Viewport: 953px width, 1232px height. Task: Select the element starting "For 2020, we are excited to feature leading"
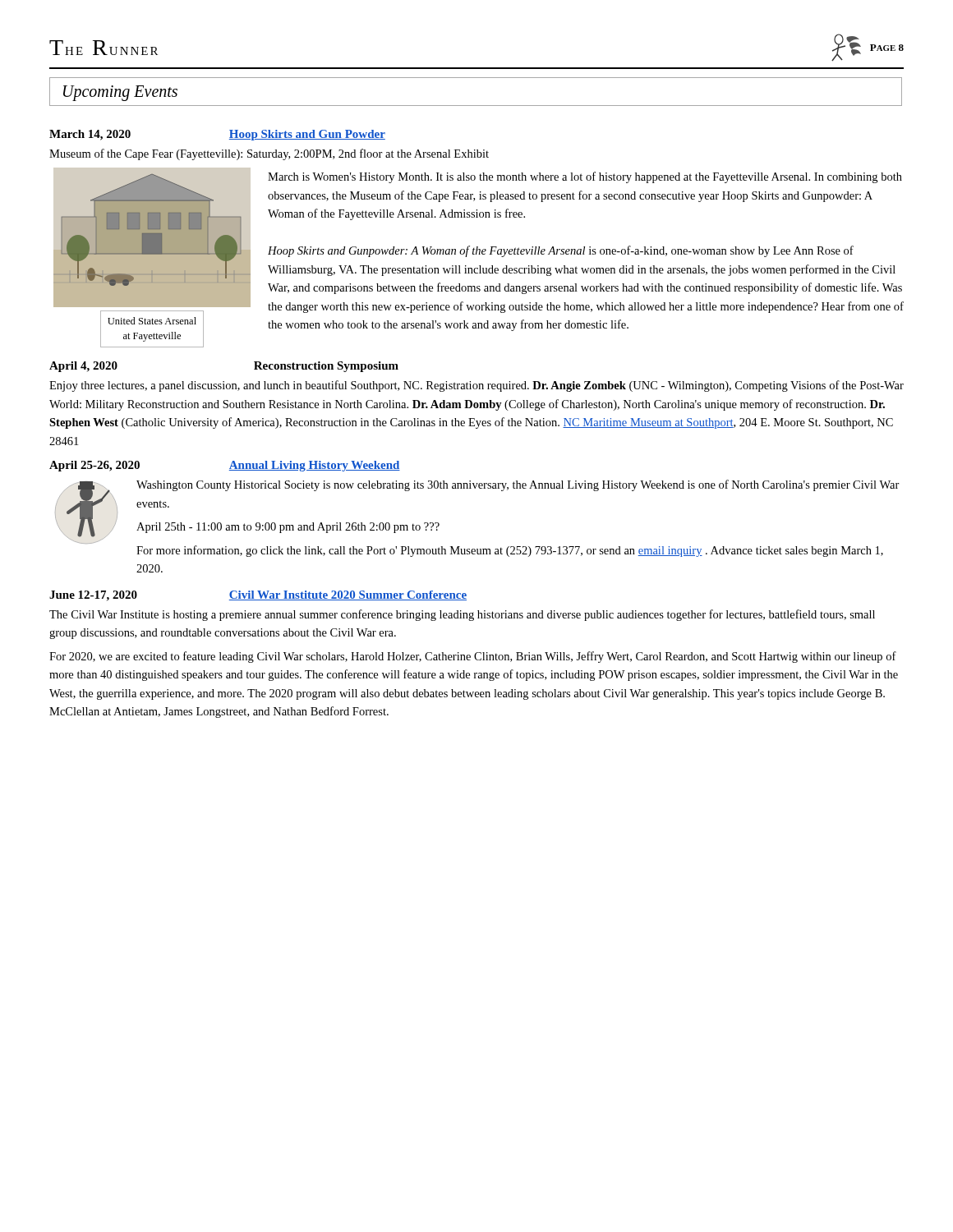click(x=474, y=684)
